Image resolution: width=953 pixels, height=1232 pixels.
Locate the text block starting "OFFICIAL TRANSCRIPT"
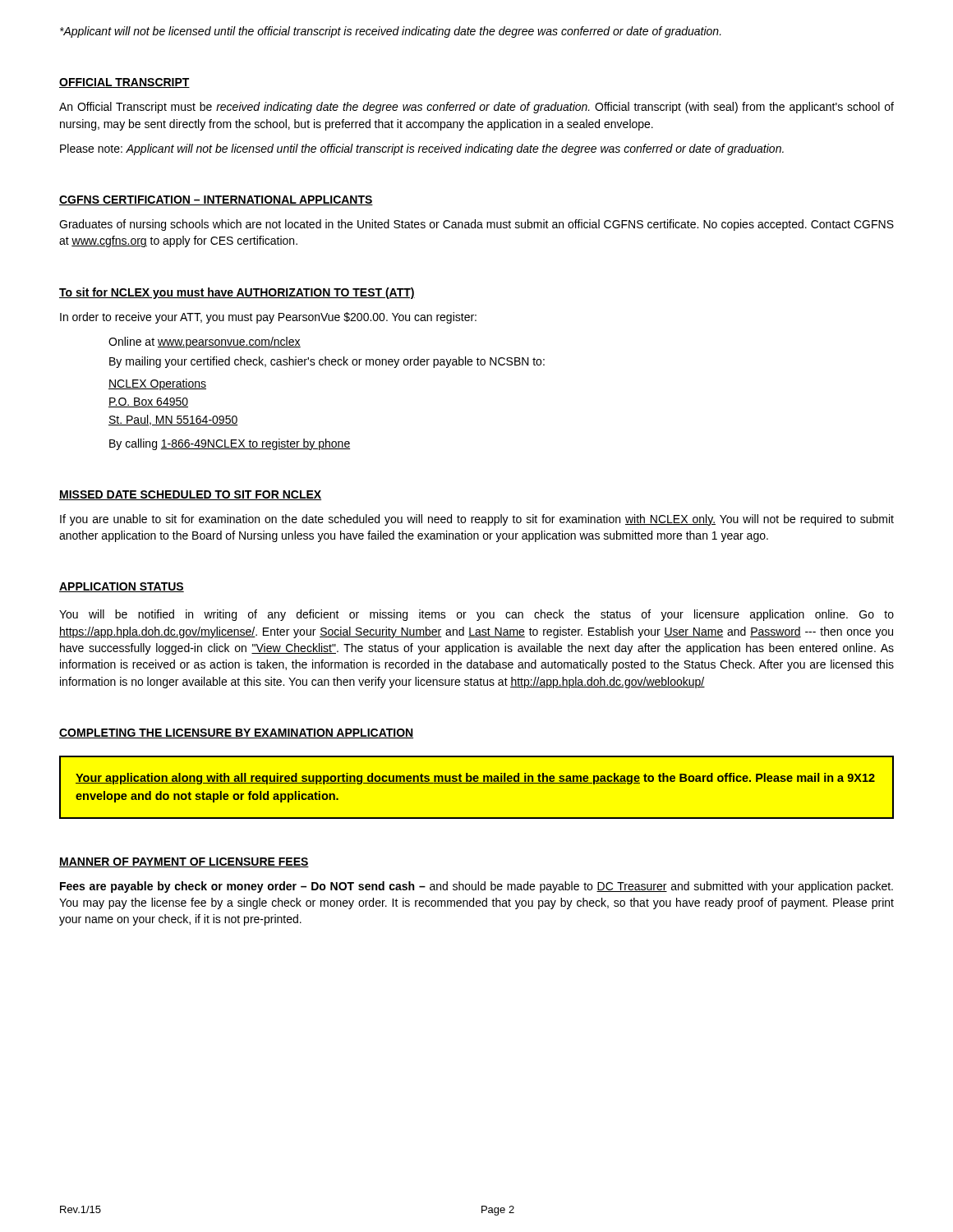coord(124,82)
